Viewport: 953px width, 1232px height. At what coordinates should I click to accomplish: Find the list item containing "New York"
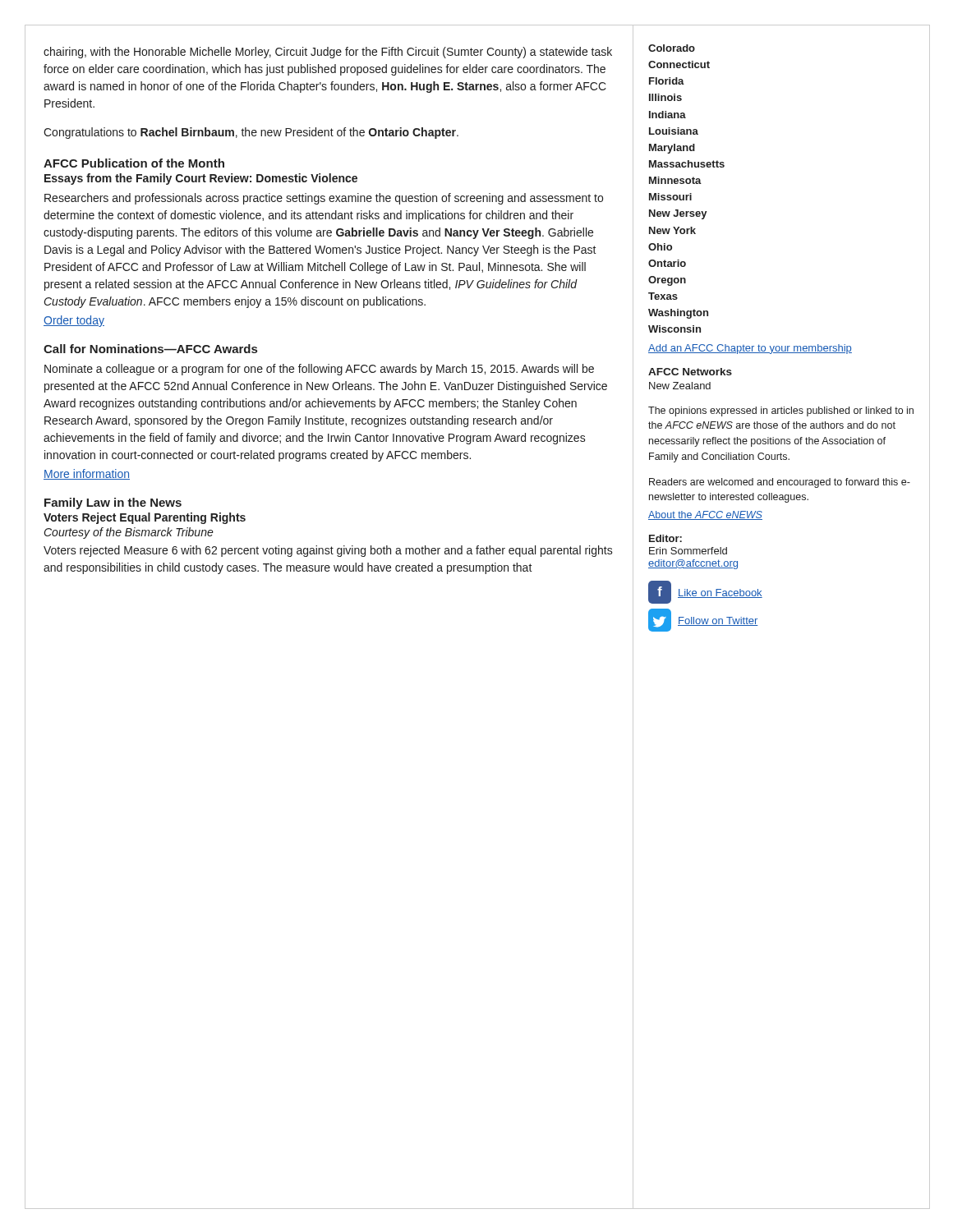pyautogui.click(x=672, y=230)
